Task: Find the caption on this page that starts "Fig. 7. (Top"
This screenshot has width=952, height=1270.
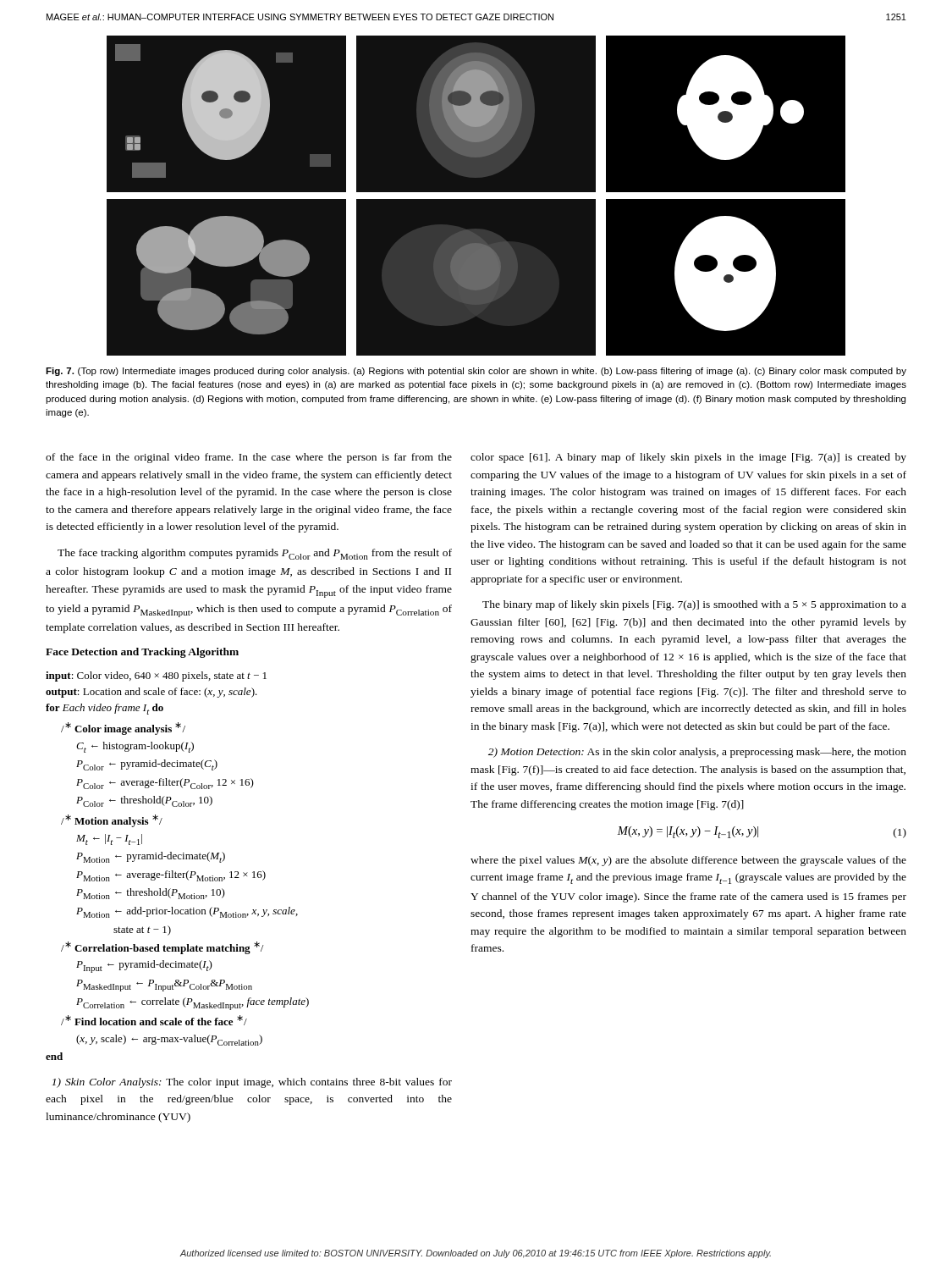Action: (476, 392)
